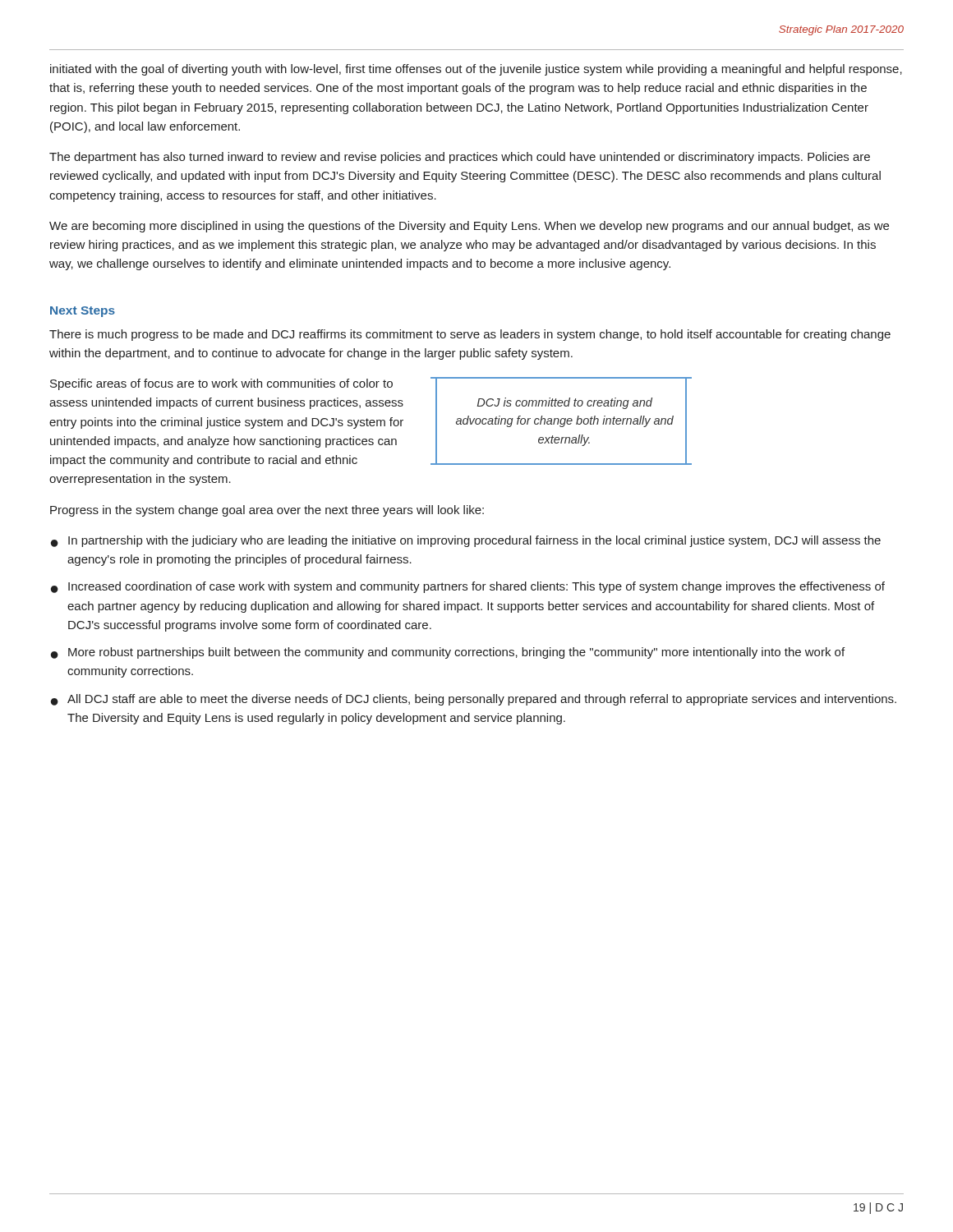Point to the passage starting "● Increased coordination of"
Image resolution: width=953 pixels, height=1232 pixels.
point(476,605)
